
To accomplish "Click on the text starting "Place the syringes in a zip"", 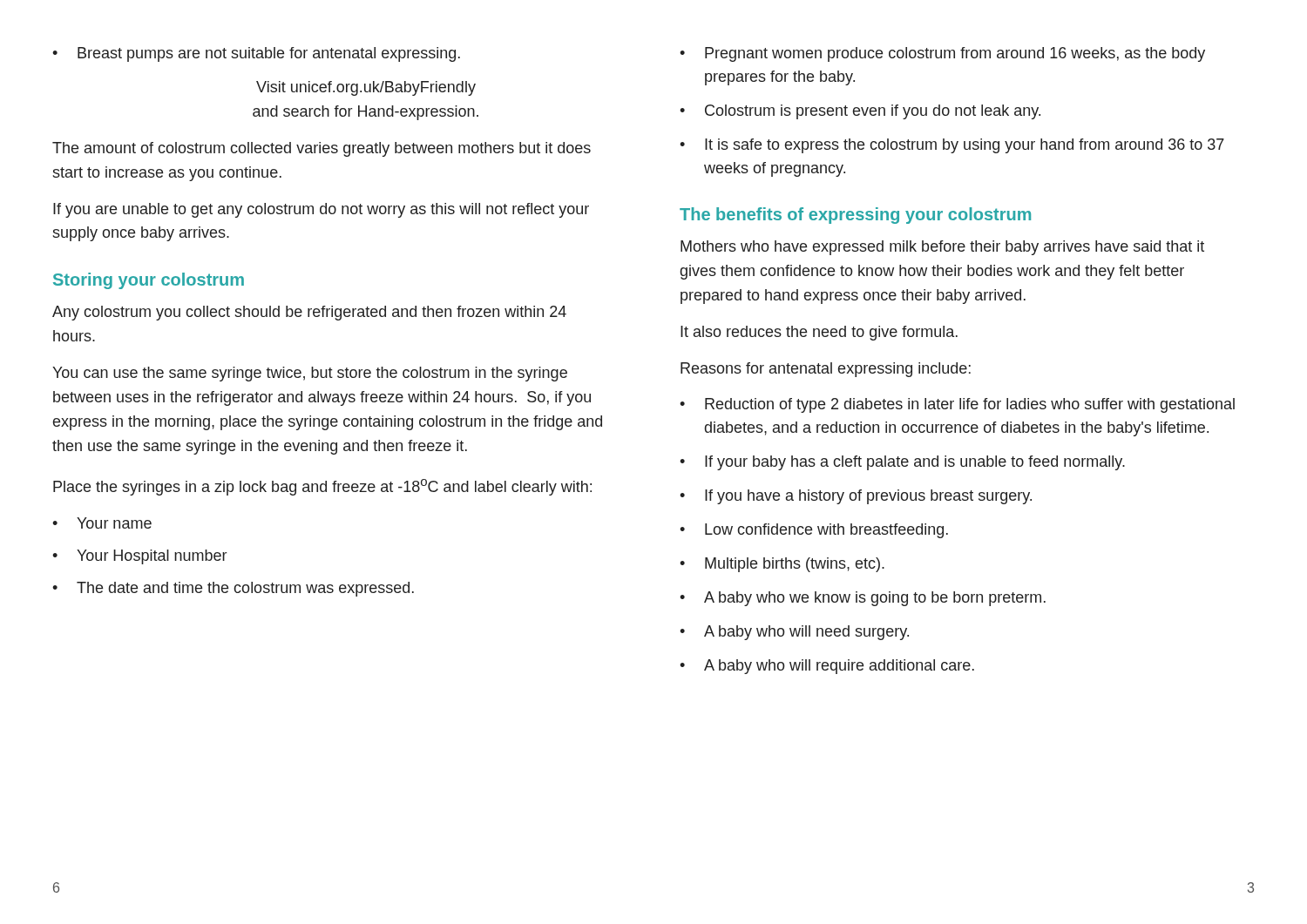I will point(323,484).
